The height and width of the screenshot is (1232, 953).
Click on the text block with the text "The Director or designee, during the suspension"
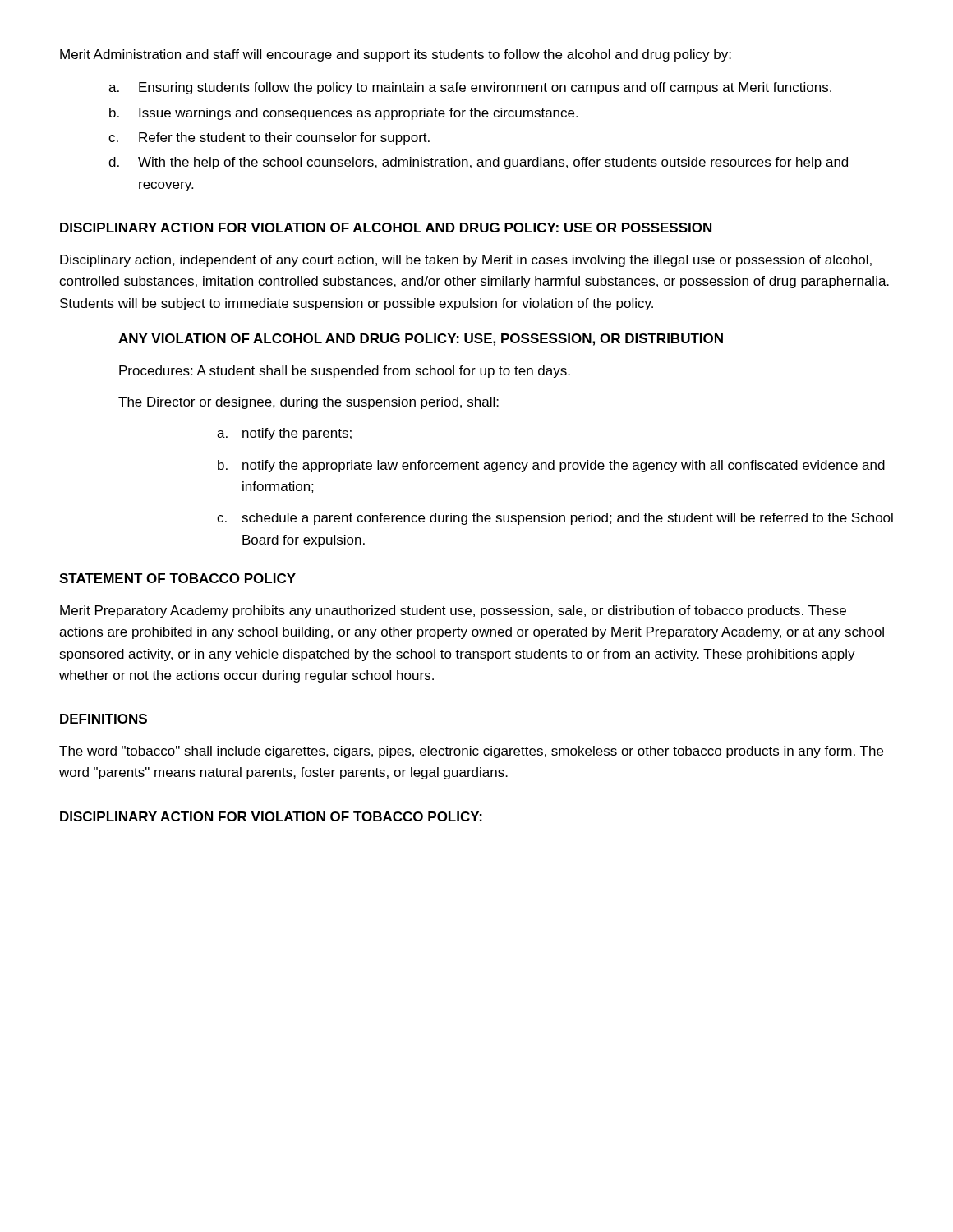click(x=309, y=402)
